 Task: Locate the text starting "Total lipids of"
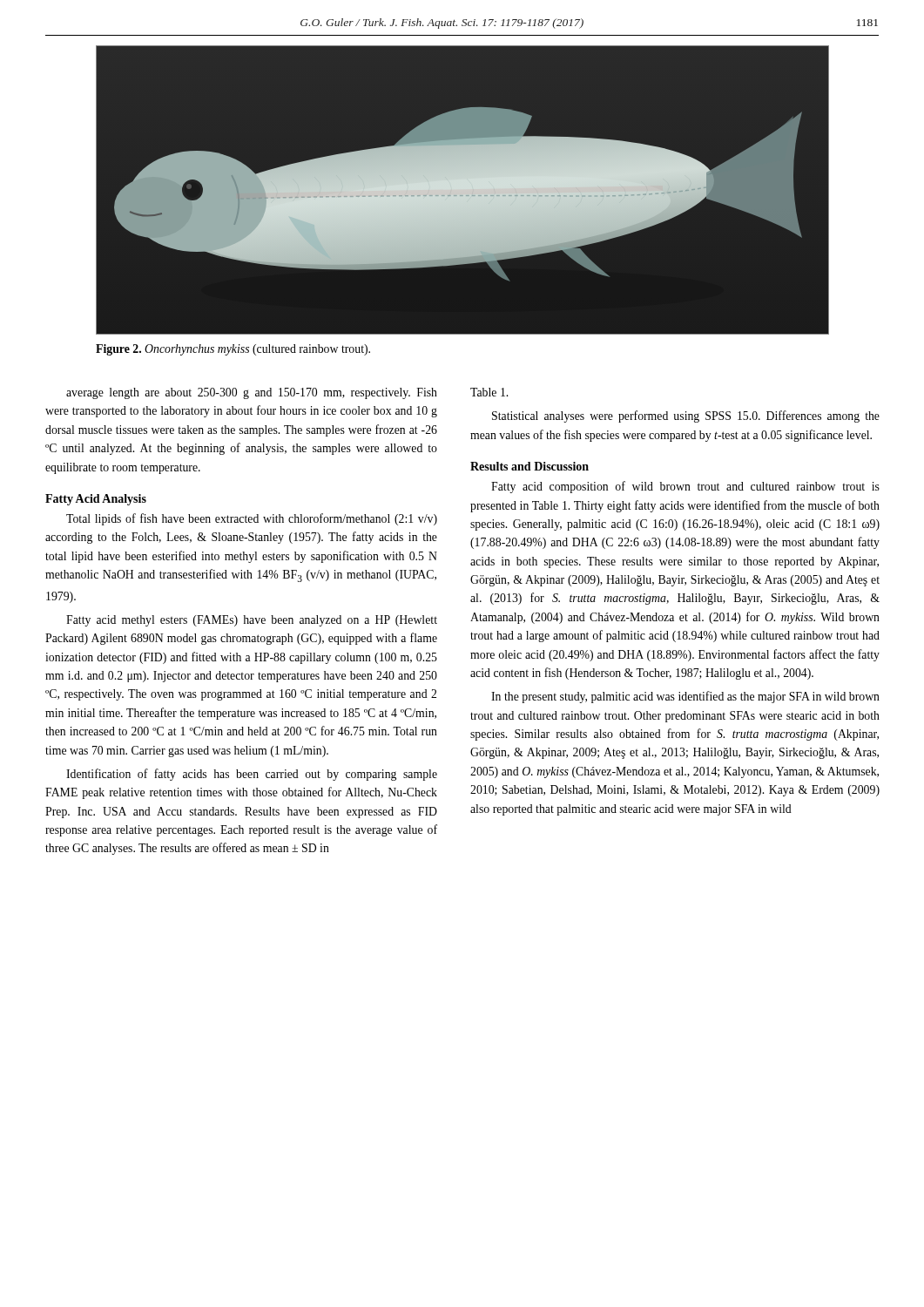[x=241, y=558]
